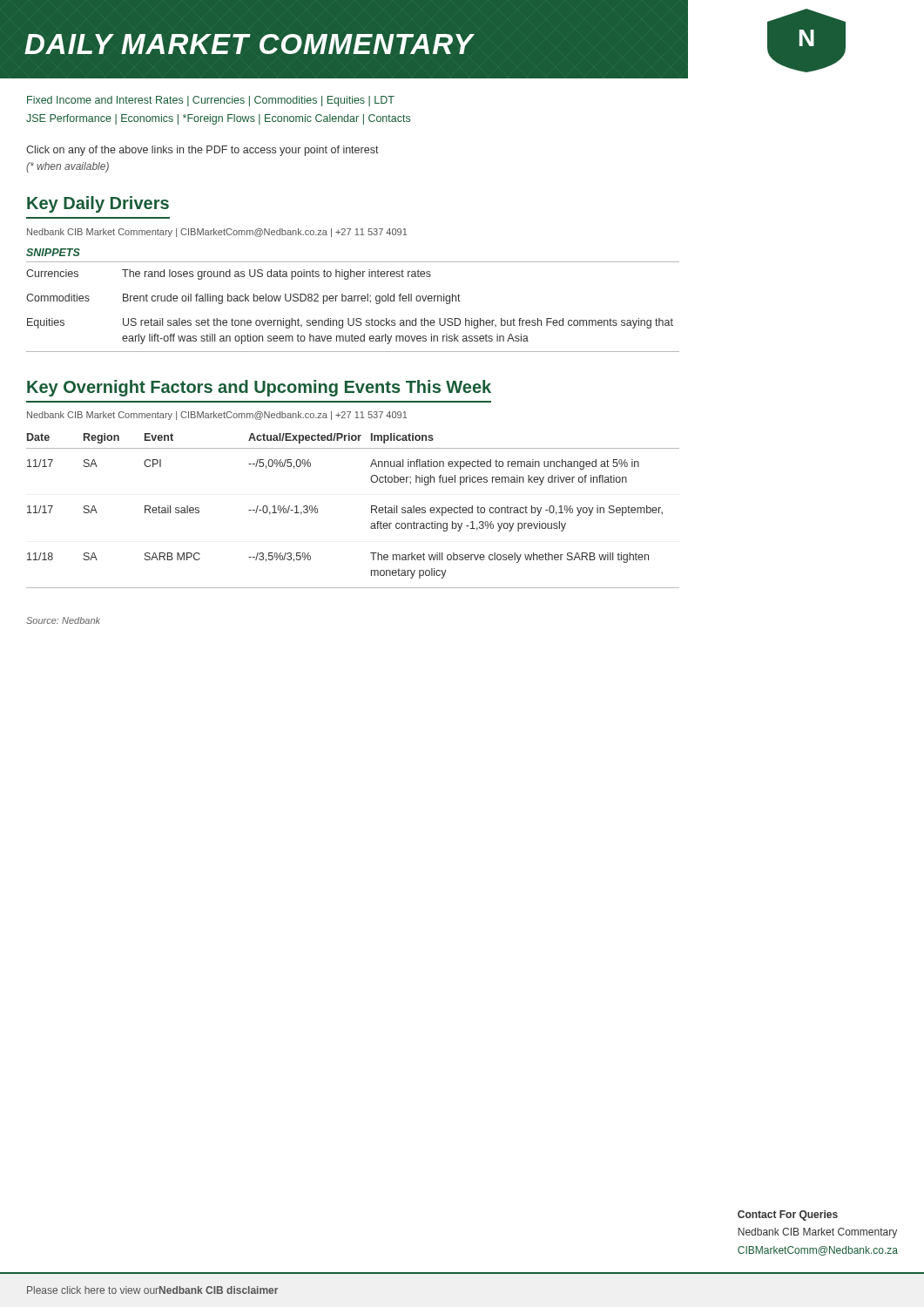Where does it say "Source: Nedbank"?
Viewport: 924px width, 1307px height.
pyautogui.click(x=63, y=620)
